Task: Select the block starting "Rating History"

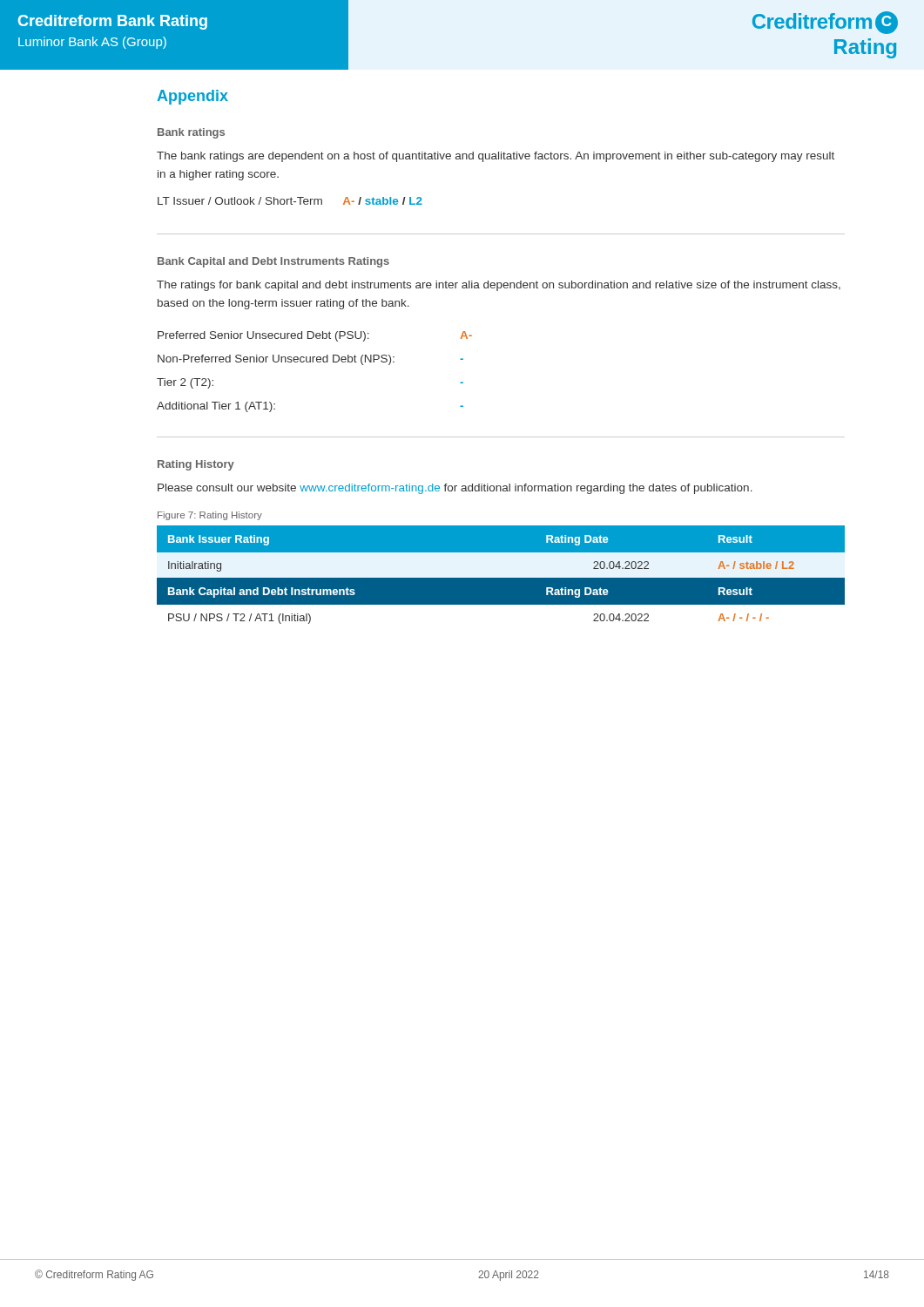Action: click(195, 464)
